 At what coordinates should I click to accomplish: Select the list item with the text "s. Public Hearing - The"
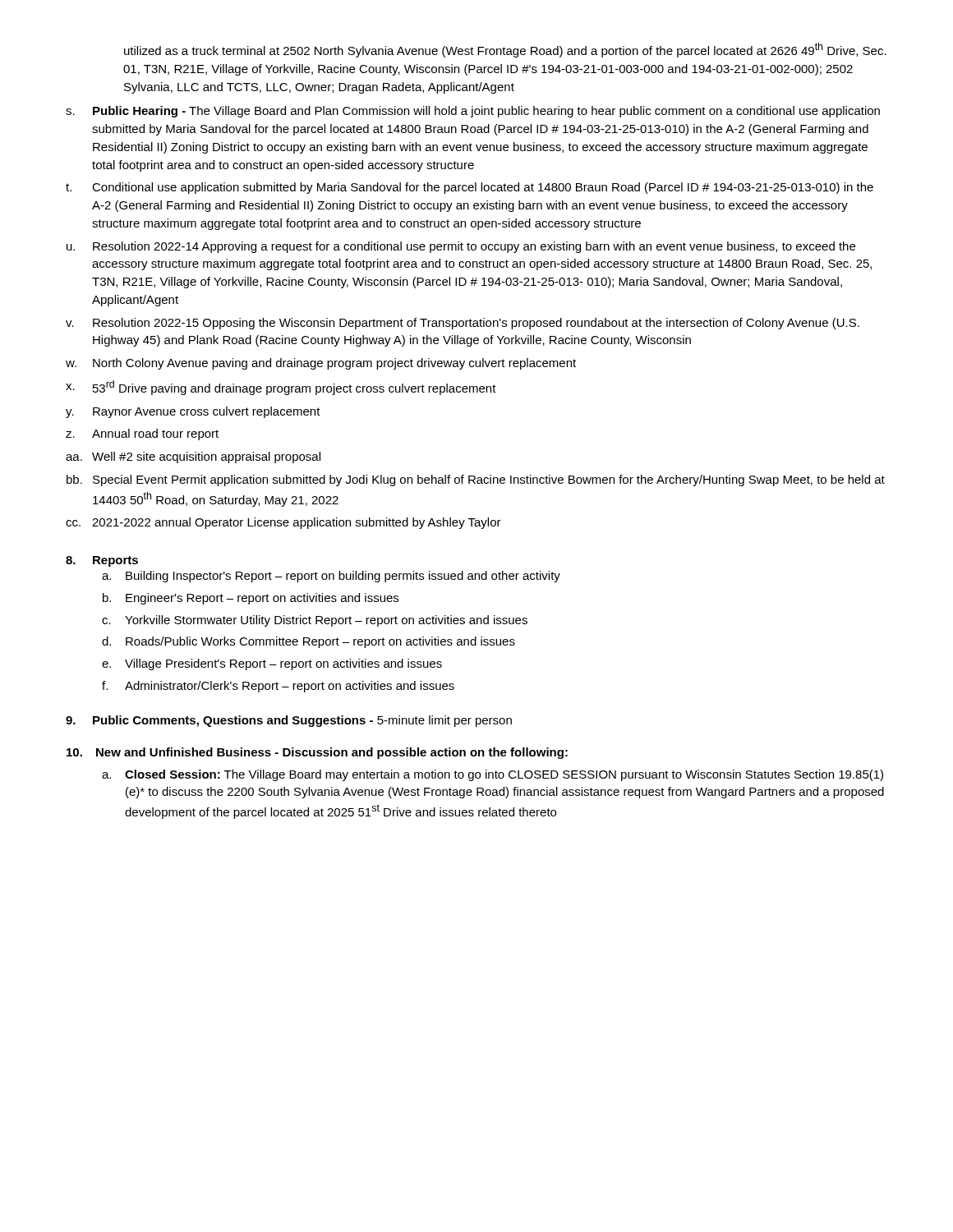476,138
